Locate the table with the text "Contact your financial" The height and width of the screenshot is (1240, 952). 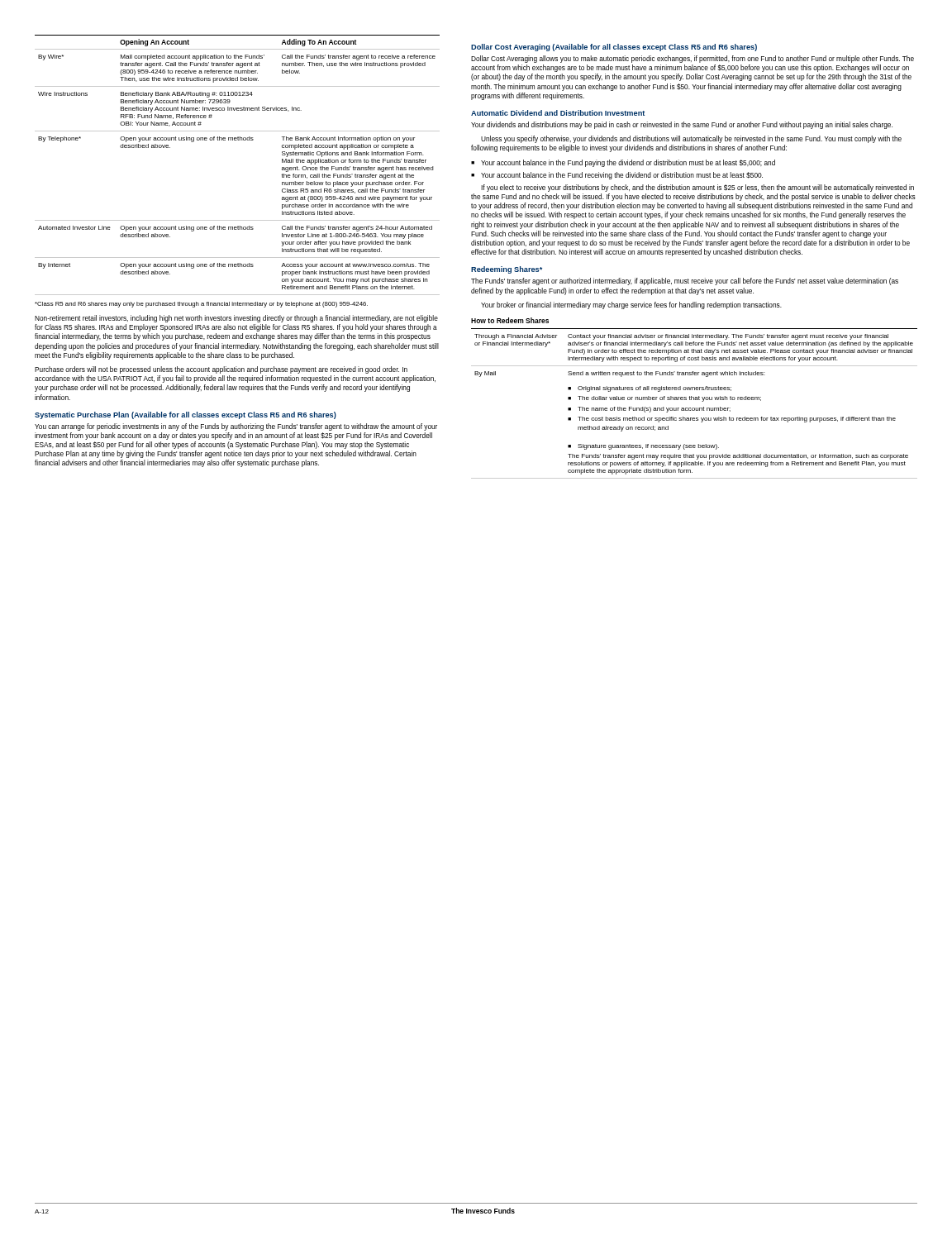tap(694, 403)
